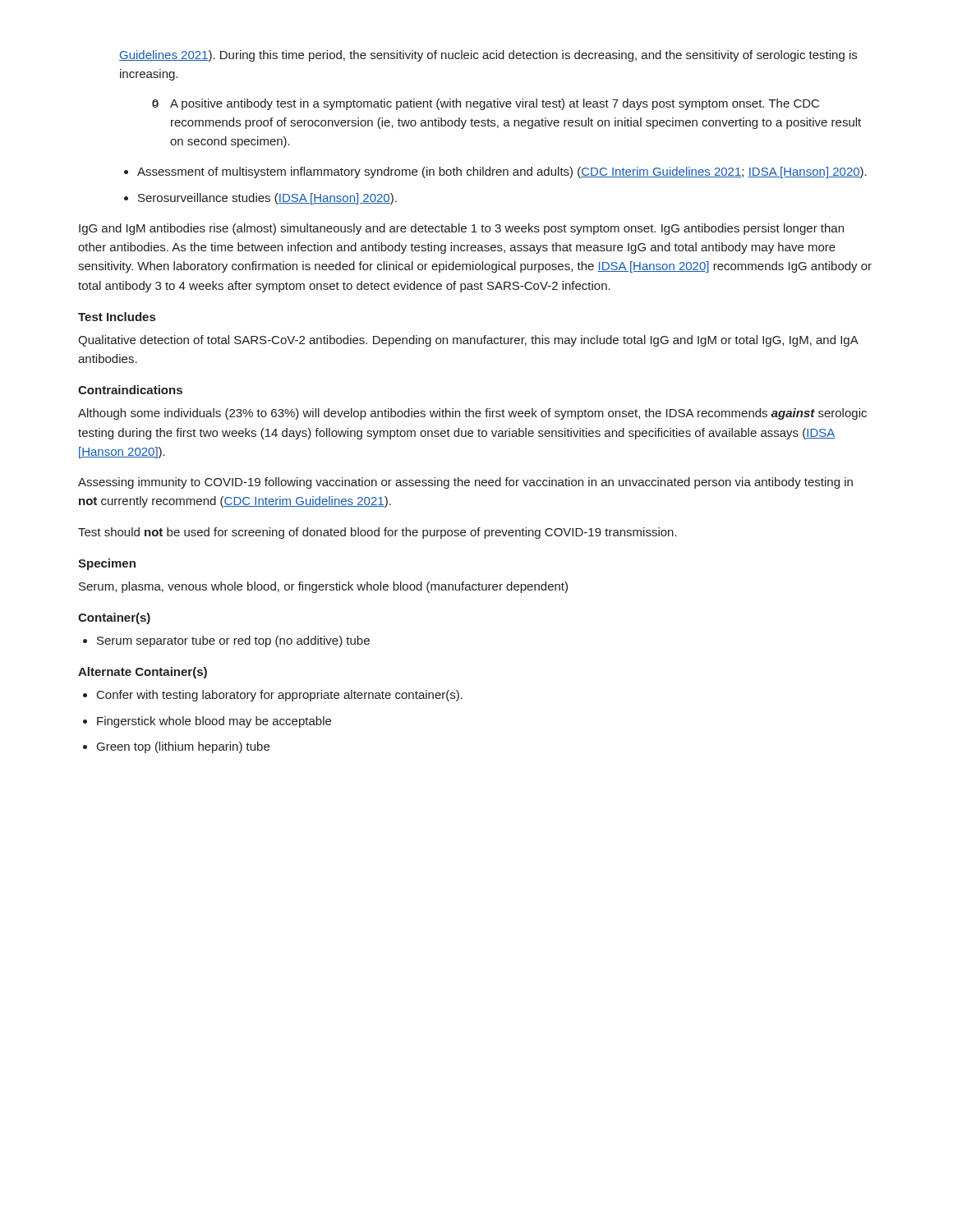This screenshot has height=1232, width=953.
Task: Navigate to the text block starting "Serum, plasma, venous whole blood,"
Action: pos(323,586)
